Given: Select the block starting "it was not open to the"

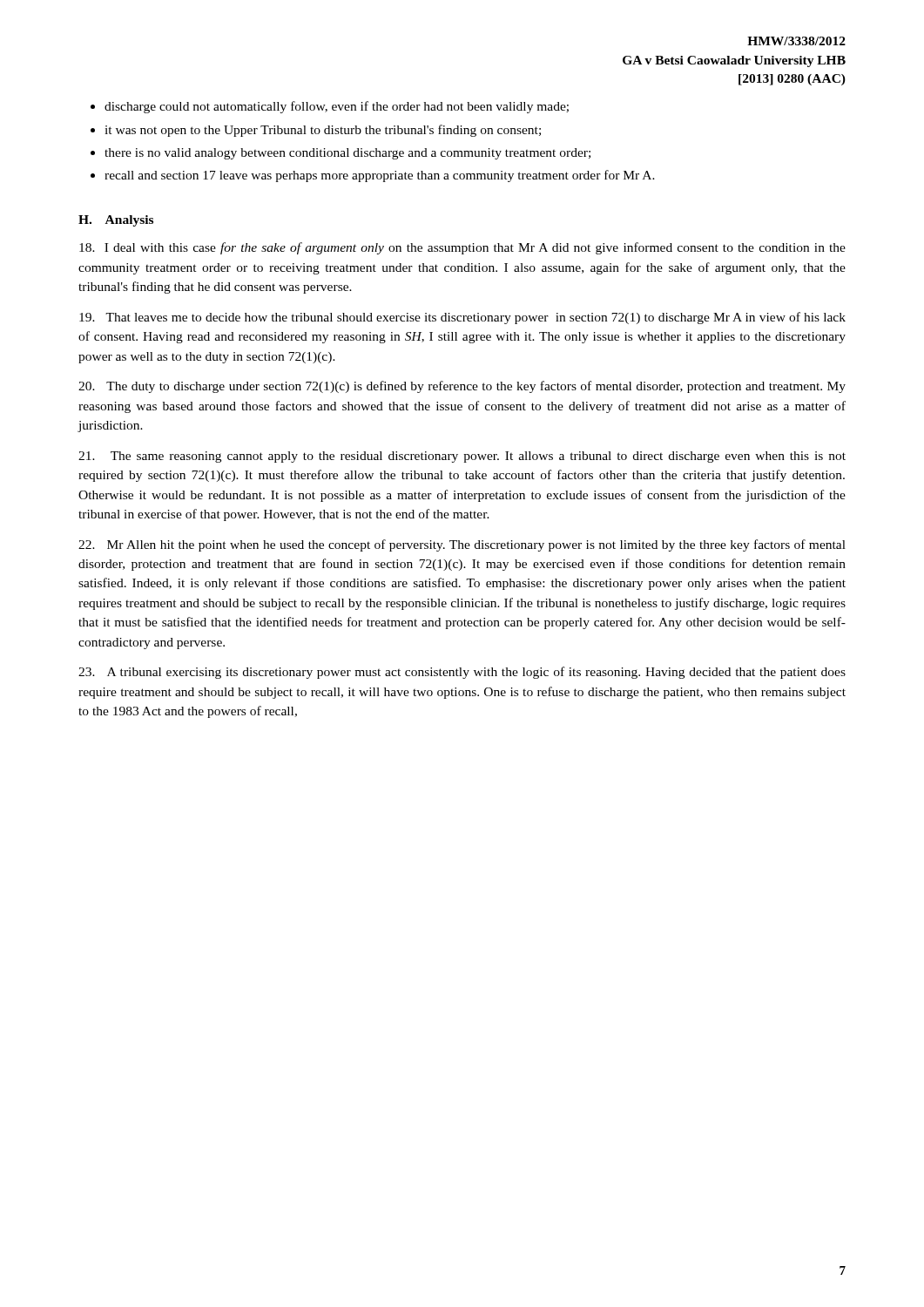Looking at the screenshot, I should pyautogui.click(x=475, y=130).
